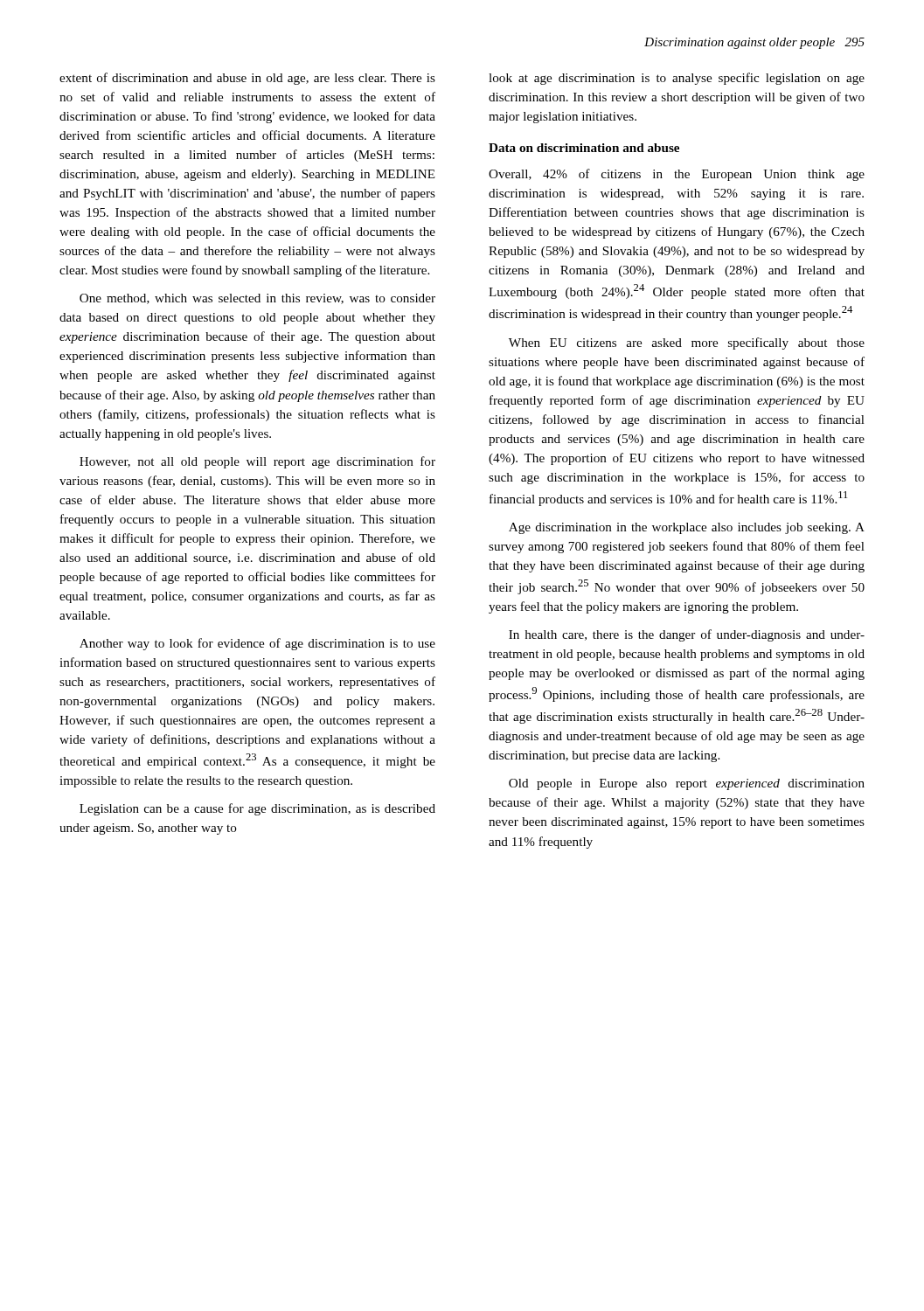
Task: Point to the block beginning "In health care, there is the"
Action: [x=677, y=695]
